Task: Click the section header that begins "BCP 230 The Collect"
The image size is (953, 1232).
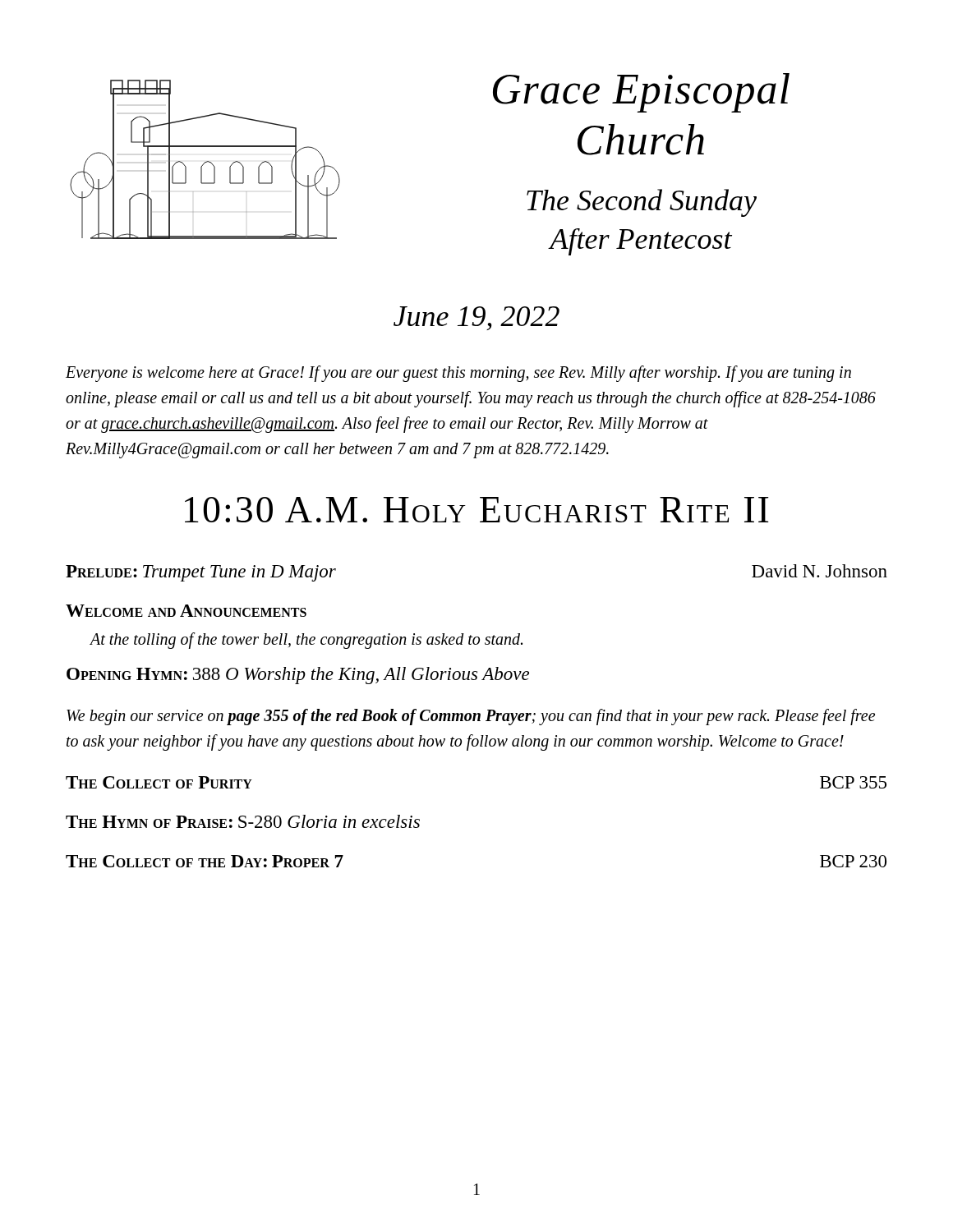Action: point(210,861)
